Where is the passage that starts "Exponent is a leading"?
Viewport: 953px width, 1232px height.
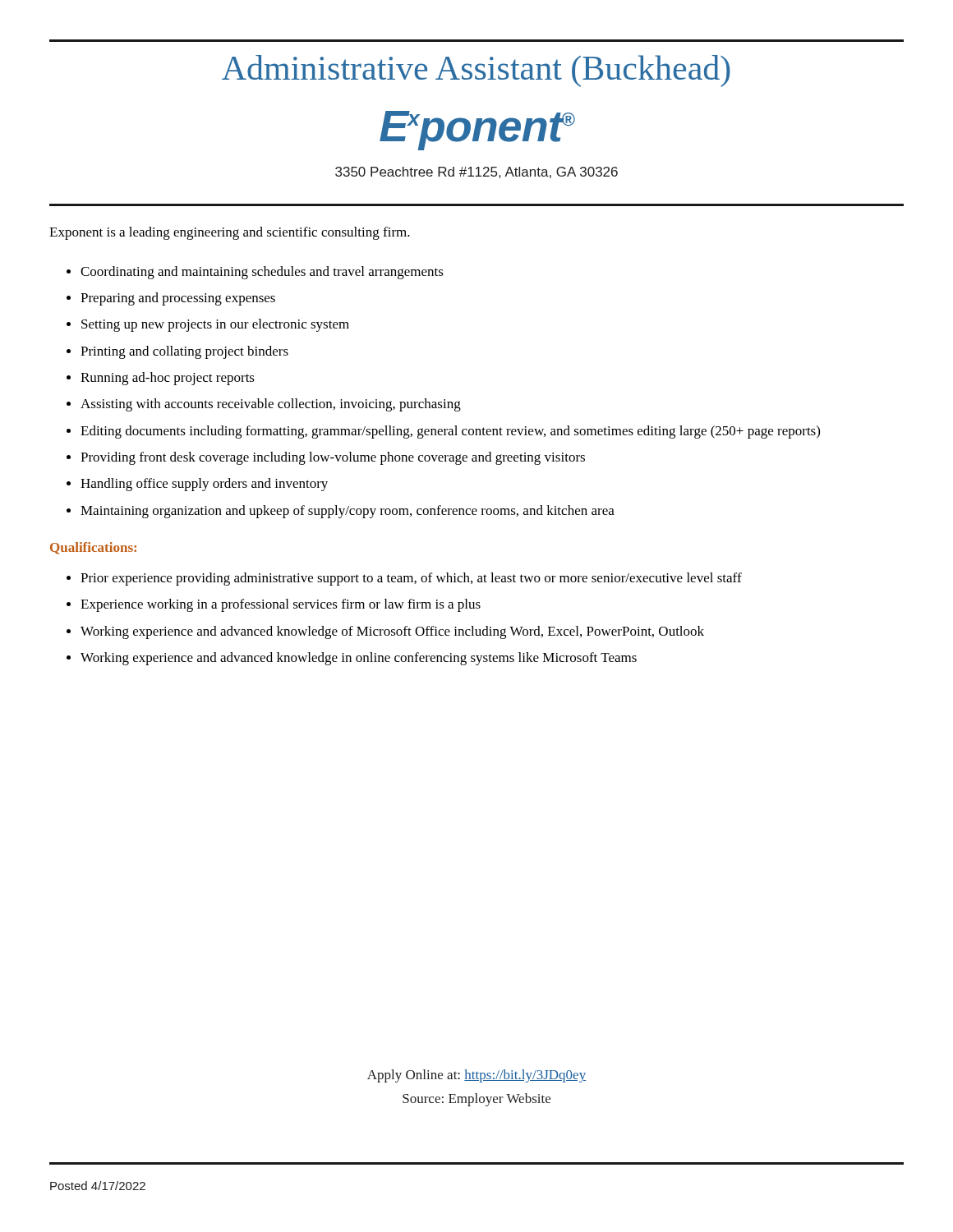click(x=230, y=233)
